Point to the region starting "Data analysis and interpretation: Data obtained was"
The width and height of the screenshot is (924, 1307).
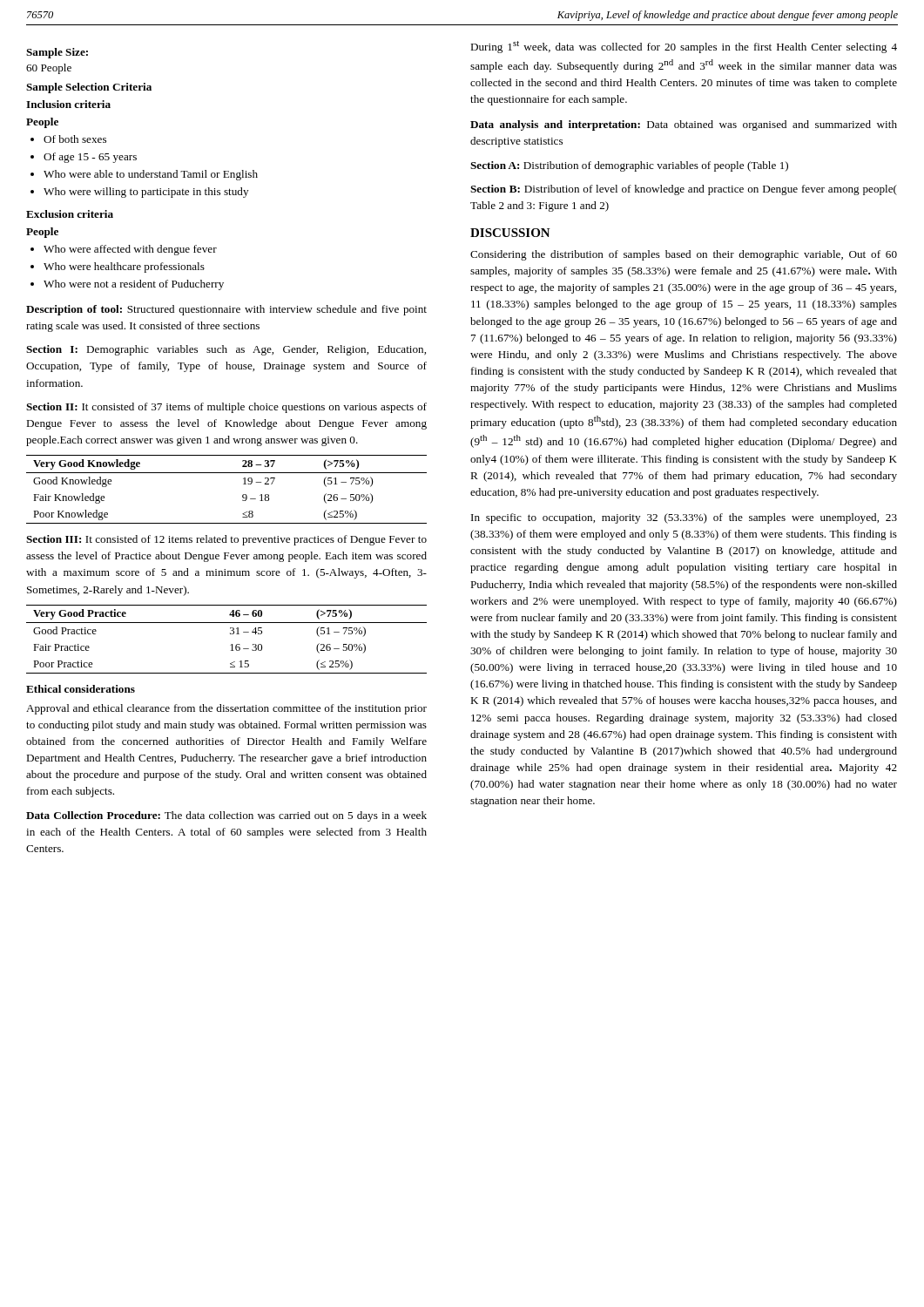(684, 133)
